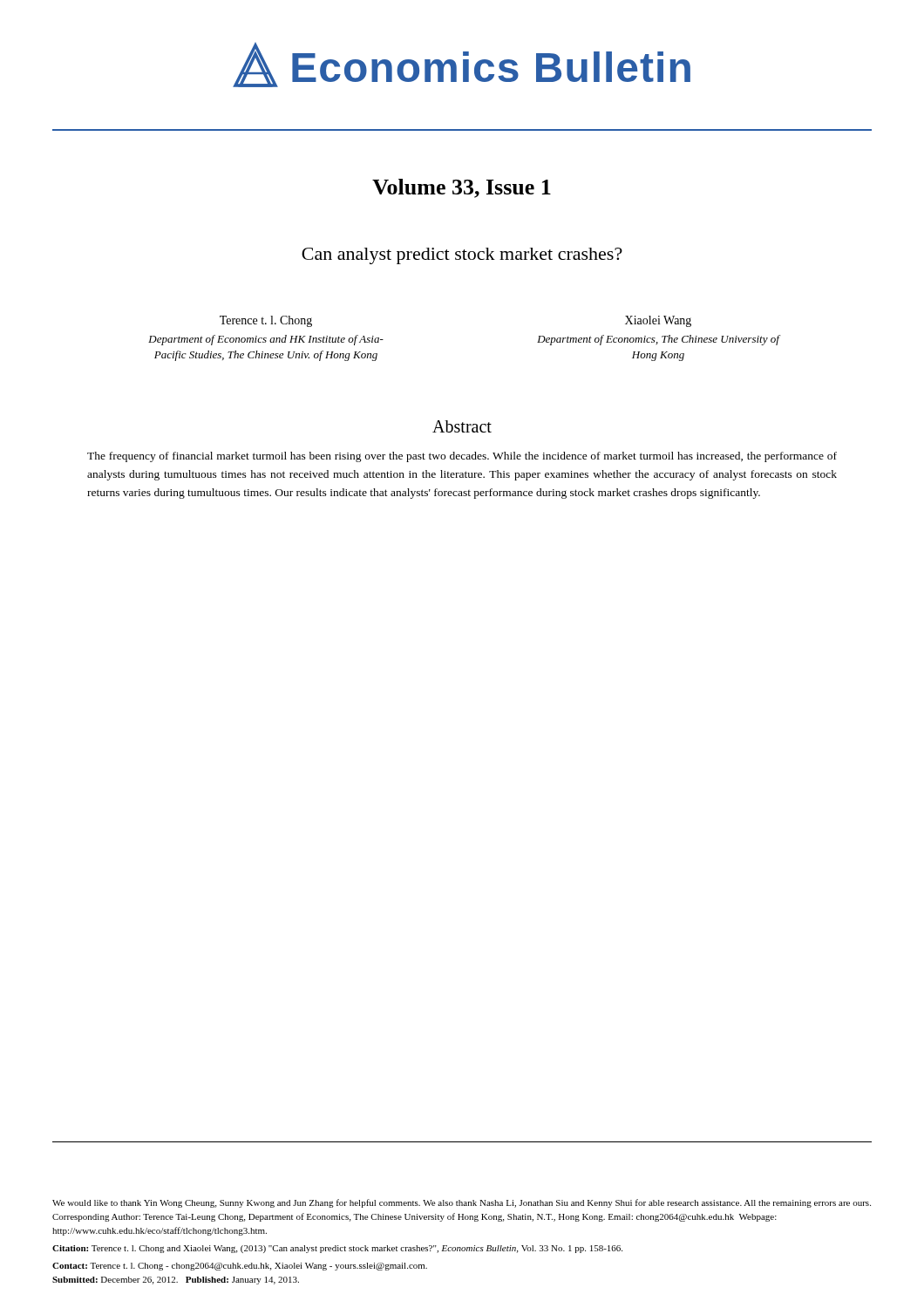Click on the element starting "Can analyst predict stock market crashes?"

462,253
